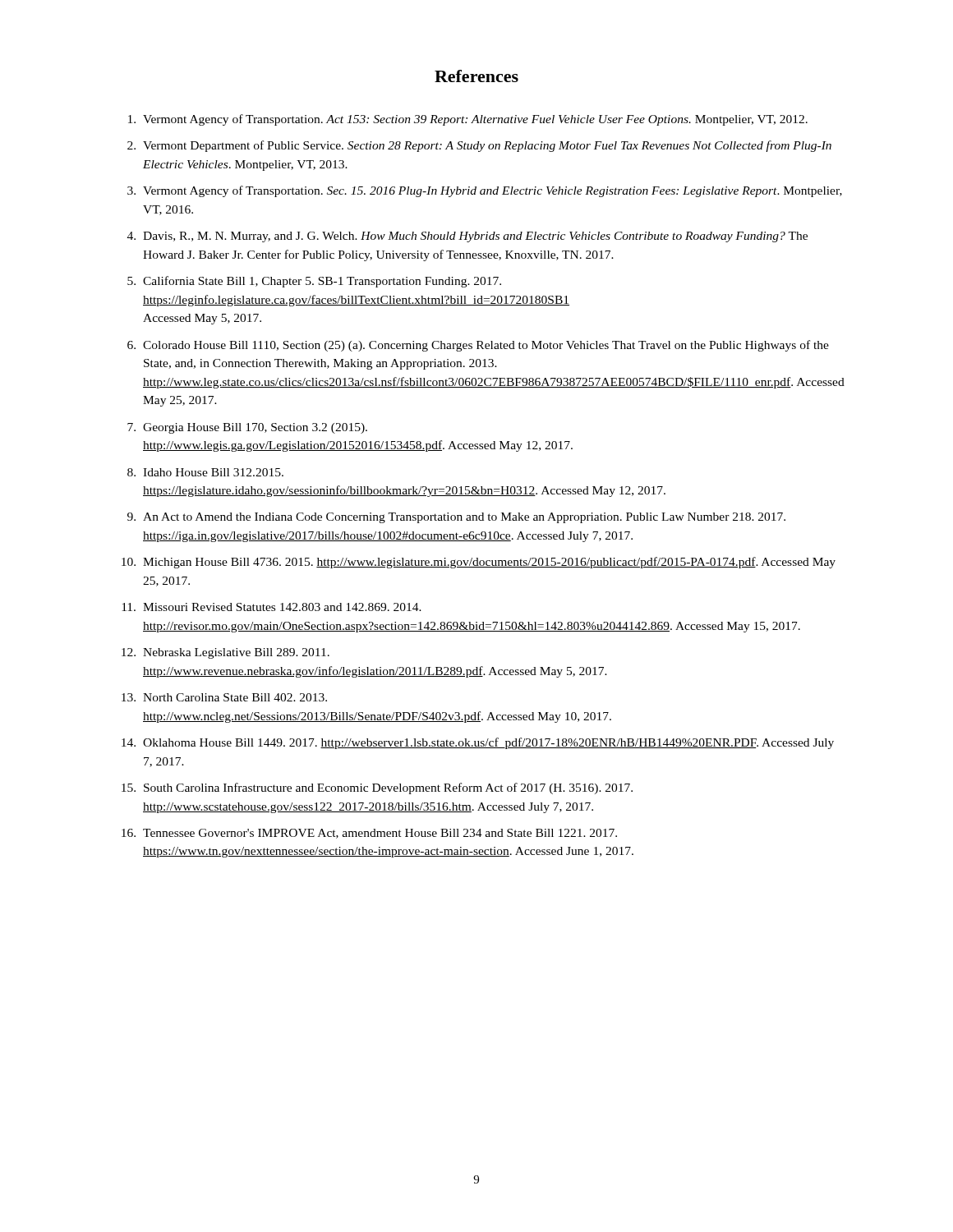The image size is (953, 1232).
Task: Find the text block starting "12. Nebraska Legislative Bill"
Action: (x=476, y=662)
